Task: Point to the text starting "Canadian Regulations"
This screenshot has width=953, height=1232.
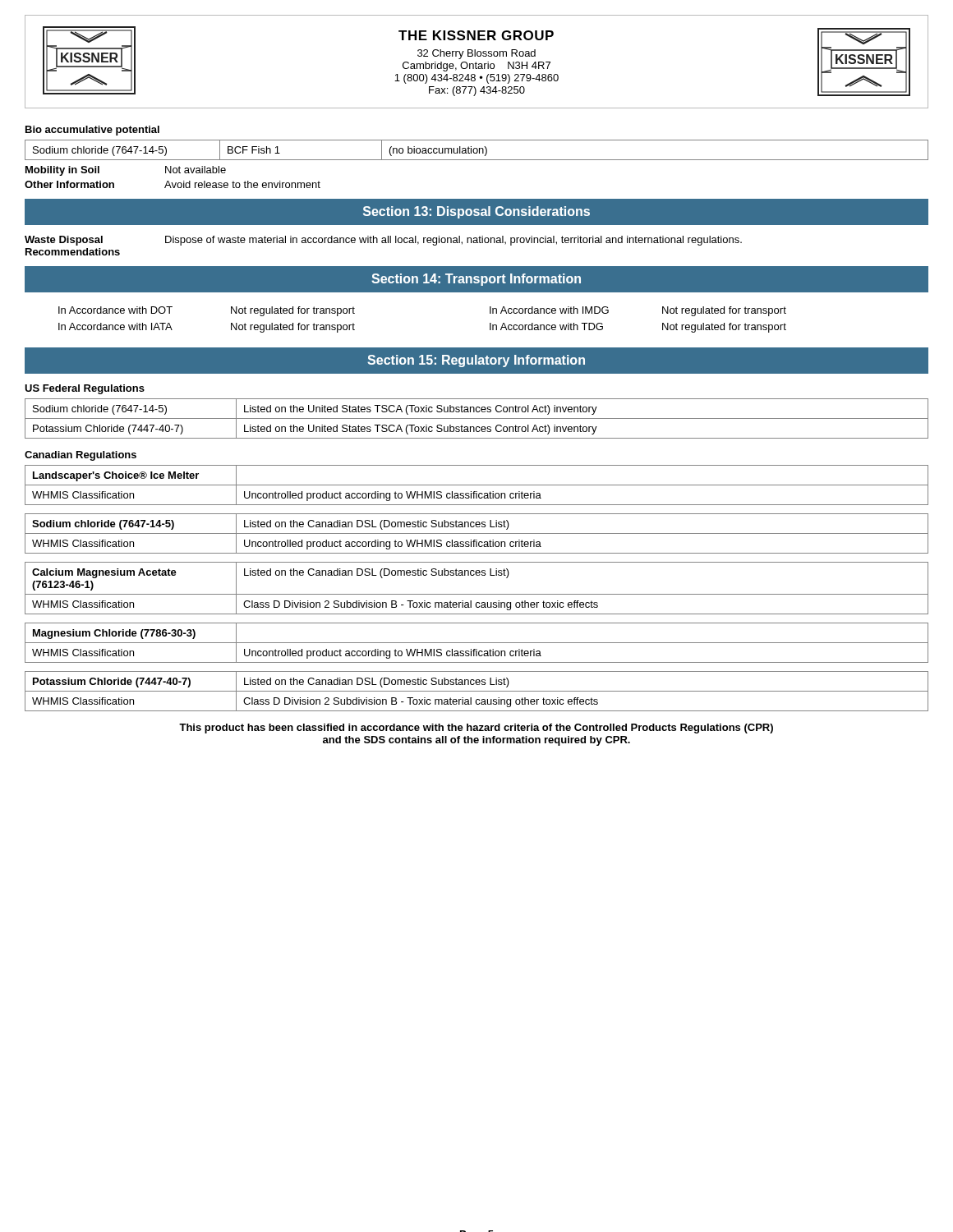Action: tap(81, 455)
